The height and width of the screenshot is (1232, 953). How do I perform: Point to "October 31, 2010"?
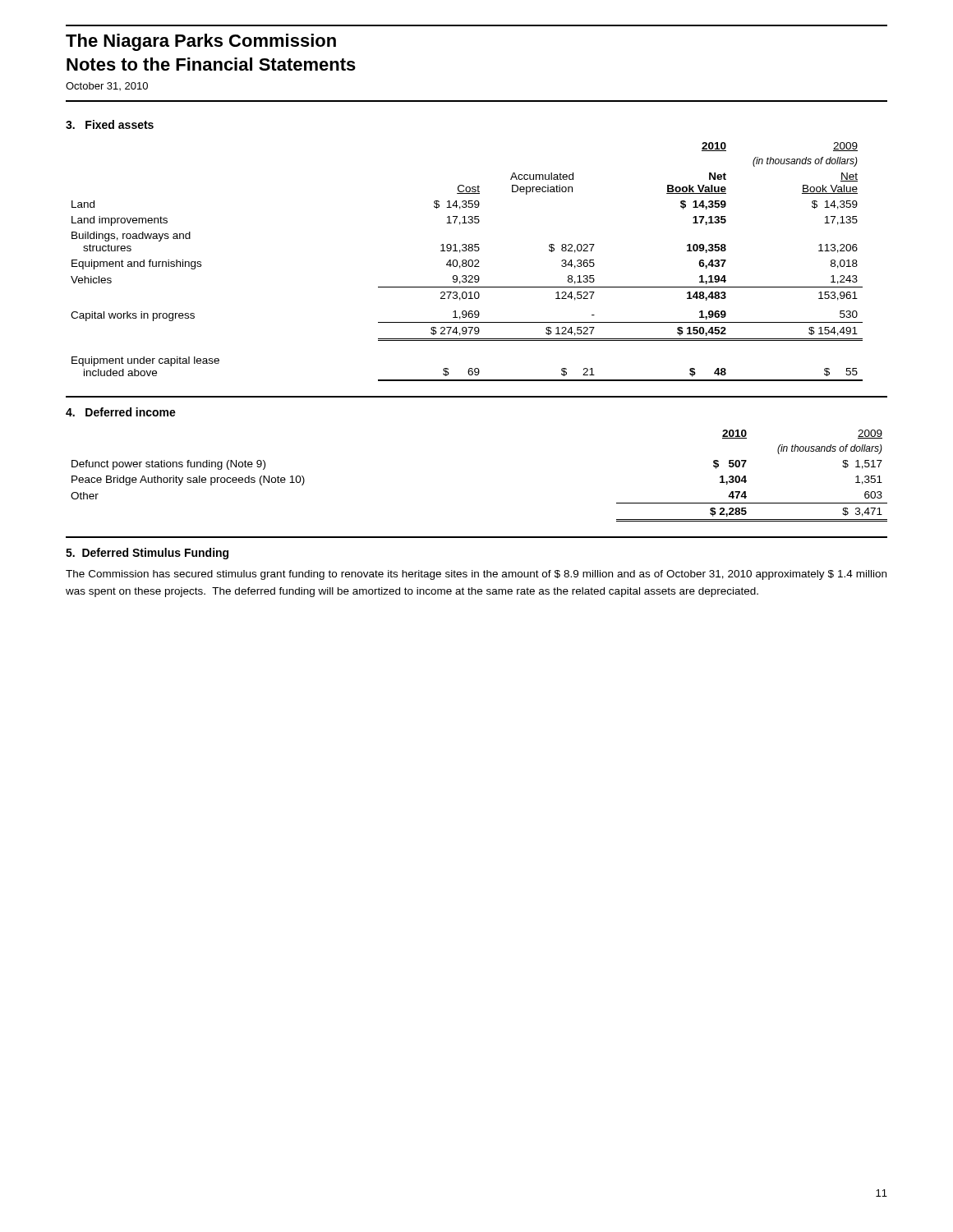point(107,86)
